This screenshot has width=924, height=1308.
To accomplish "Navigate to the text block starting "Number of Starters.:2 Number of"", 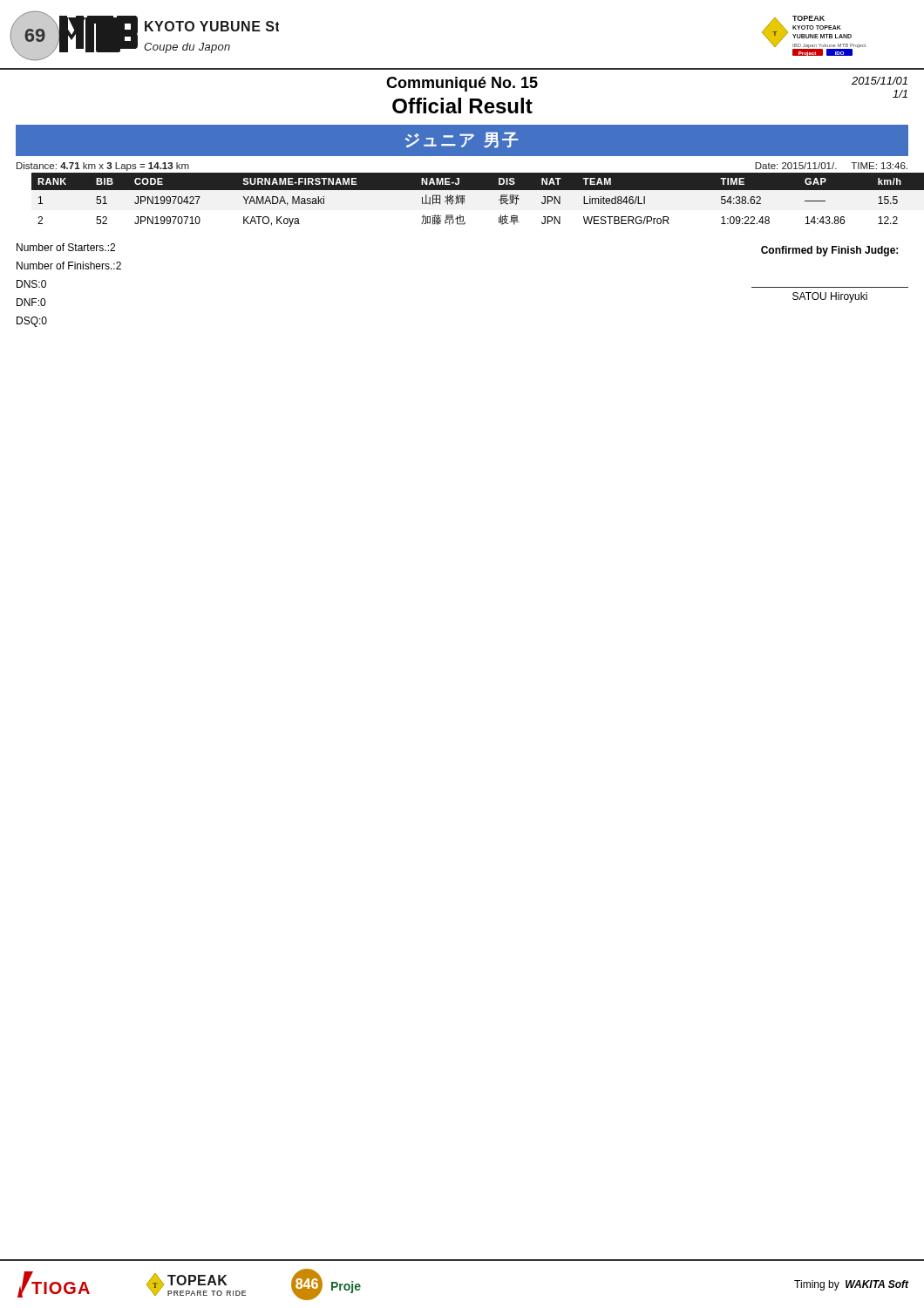I will coord(66,247).
